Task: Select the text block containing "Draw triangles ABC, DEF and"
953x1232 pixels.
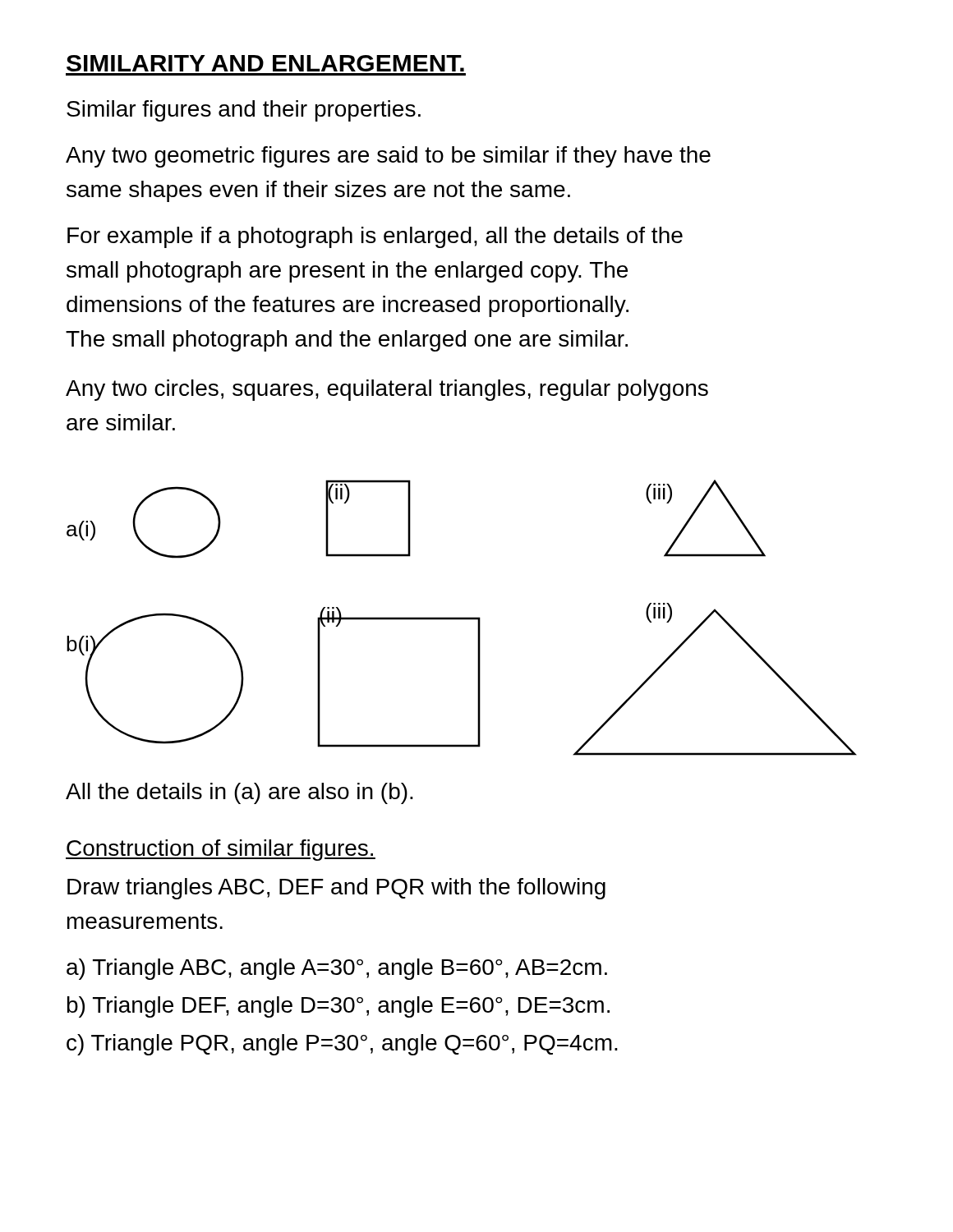Action: pyautogui.click(x=336, y=904)
